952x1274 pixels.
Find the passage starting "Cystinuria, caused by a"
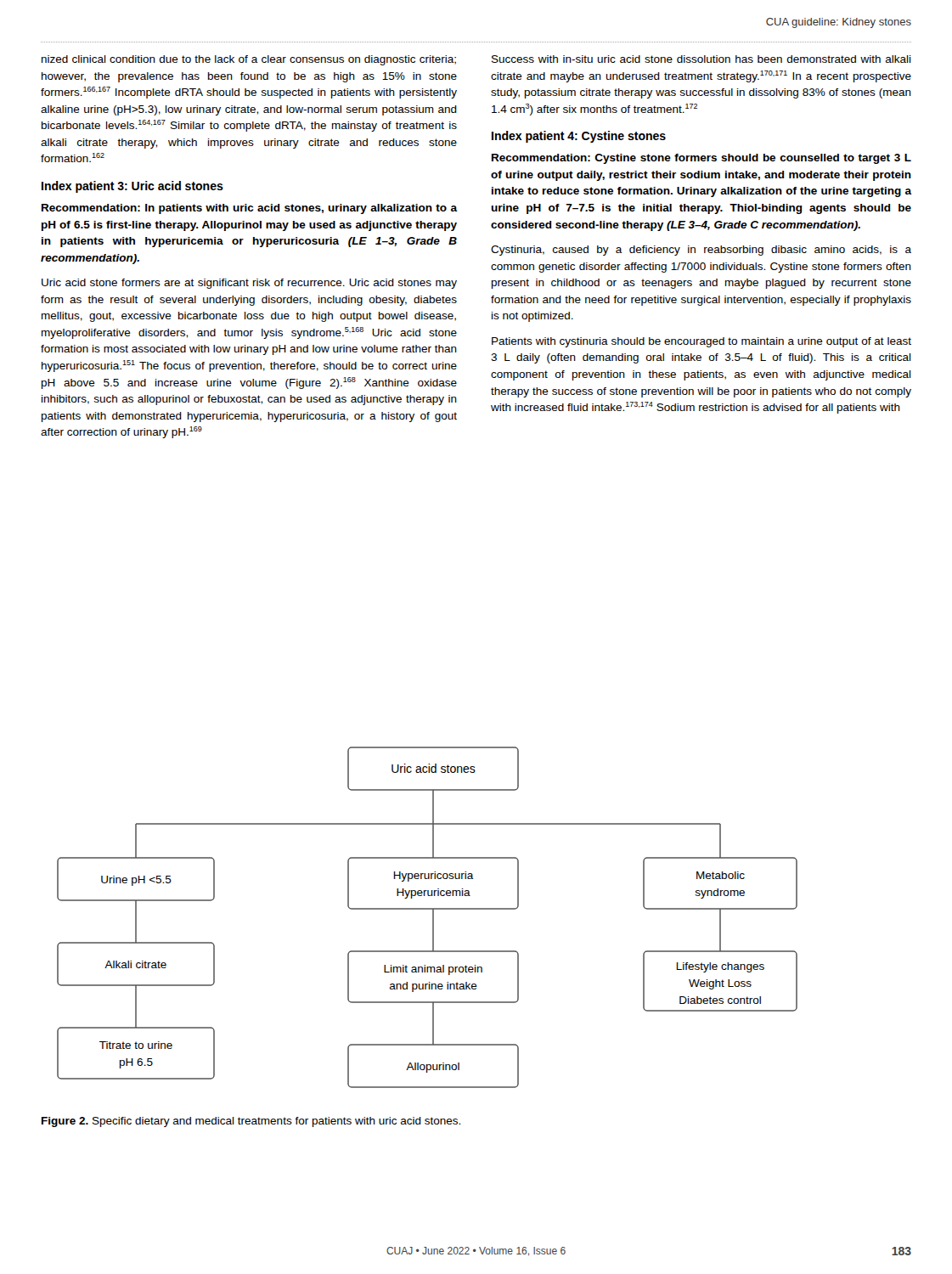(x=701, y=283)
